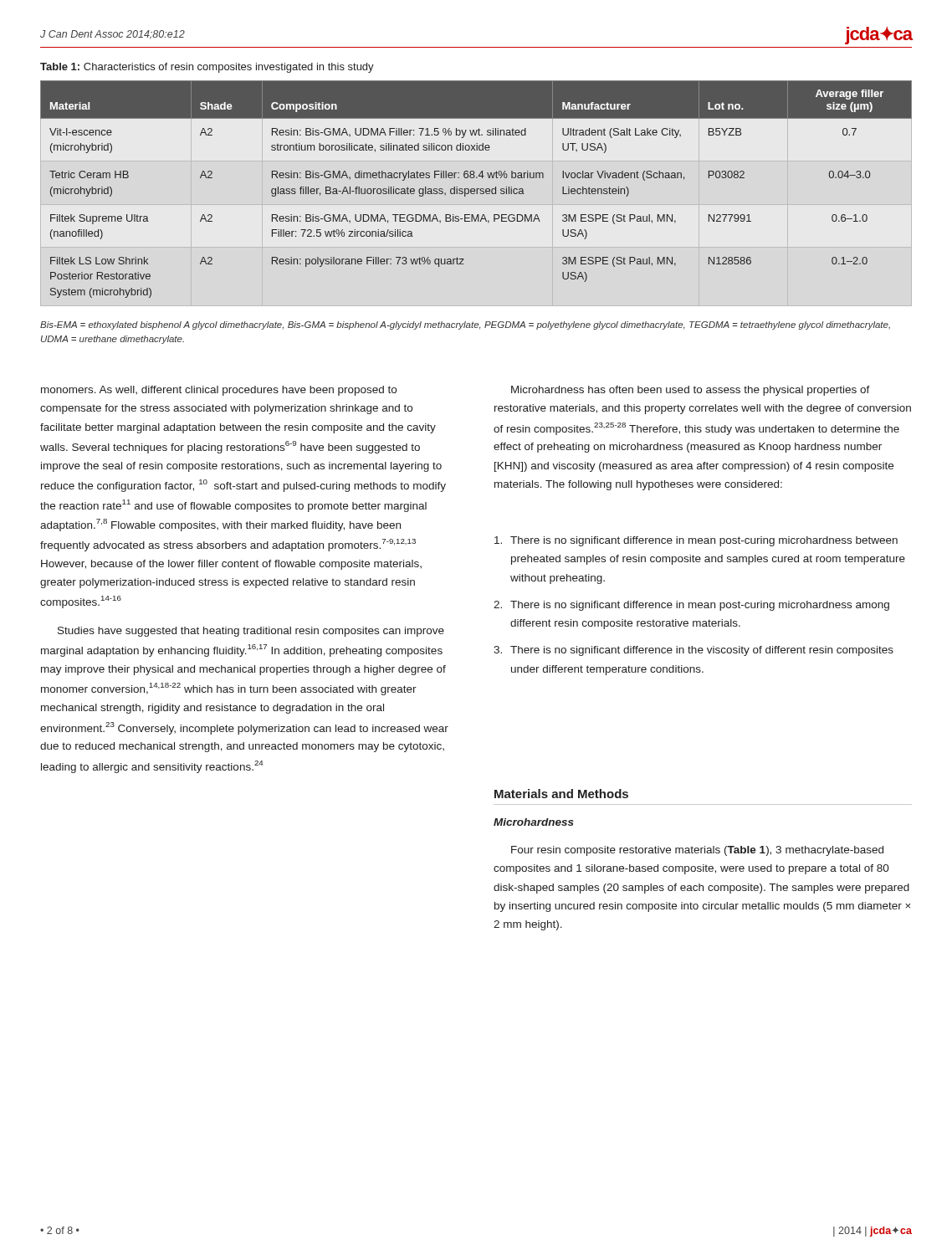This screenshot has height=1255, width=952.
Task: Click on the region starting "2. There is no significant"
Action: 703,614
